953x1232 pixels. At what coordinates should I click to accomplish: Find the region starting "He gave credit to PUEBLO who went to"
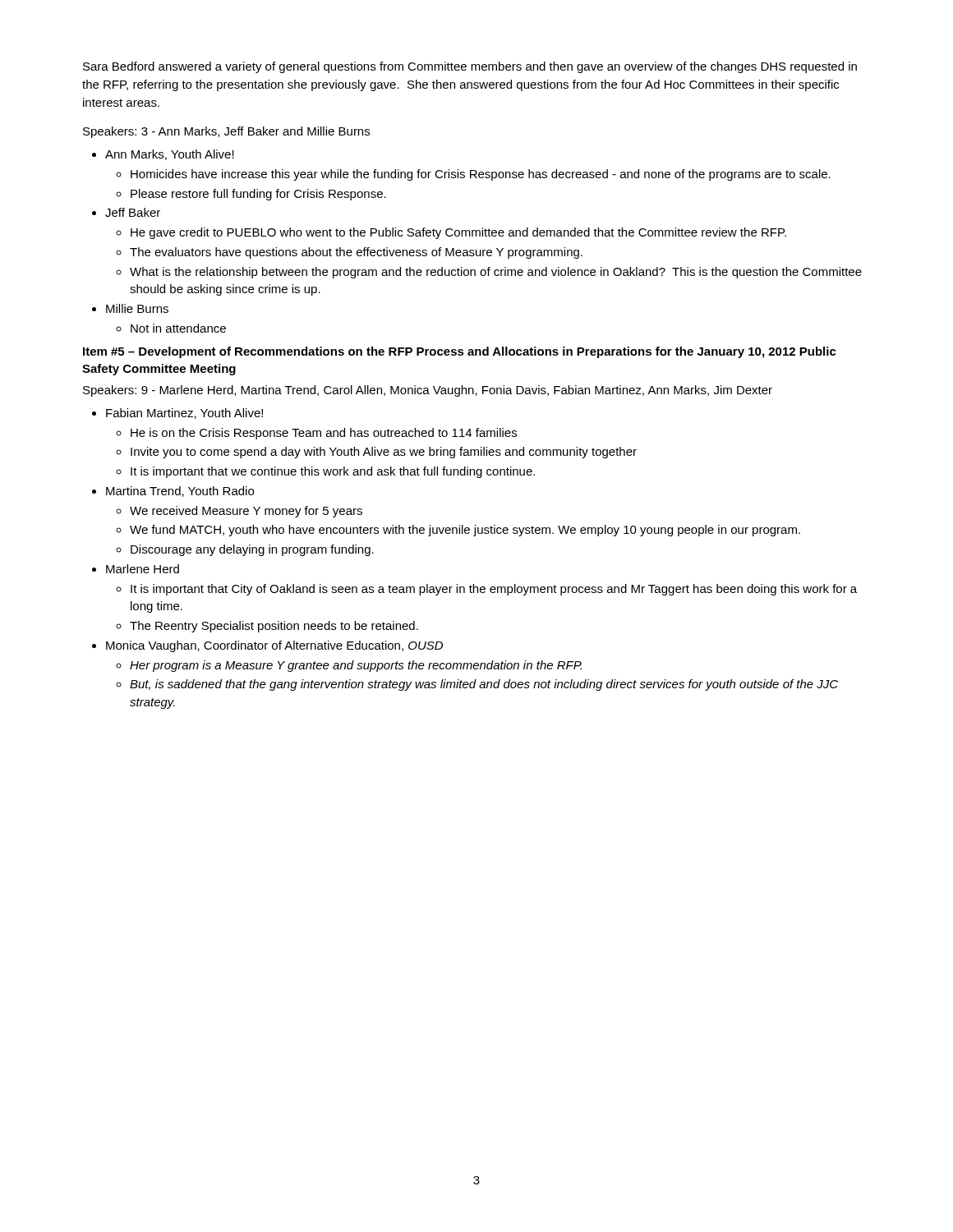(x=458, y=232)
